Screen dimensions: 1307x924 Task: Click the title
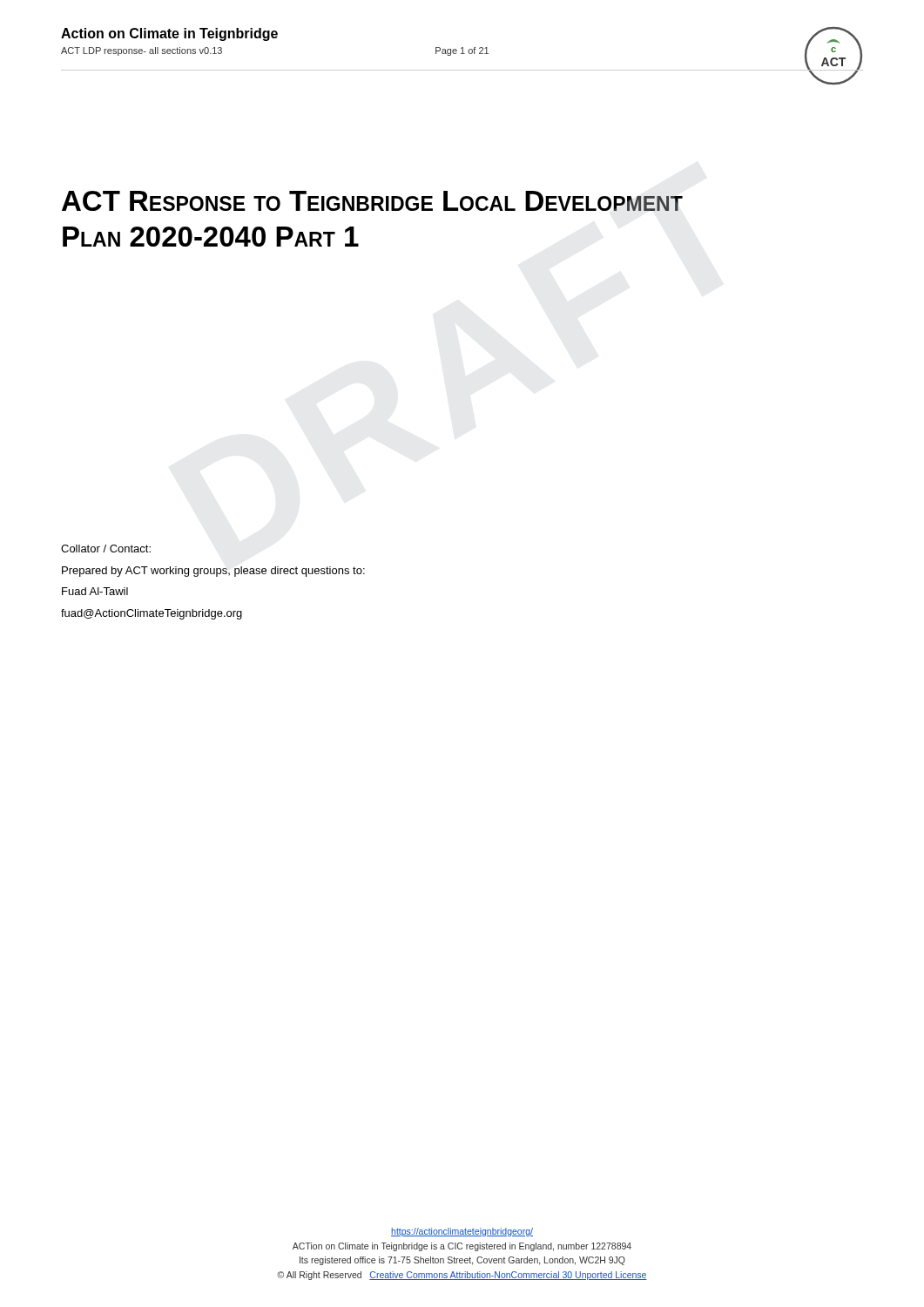click(462, 219)
